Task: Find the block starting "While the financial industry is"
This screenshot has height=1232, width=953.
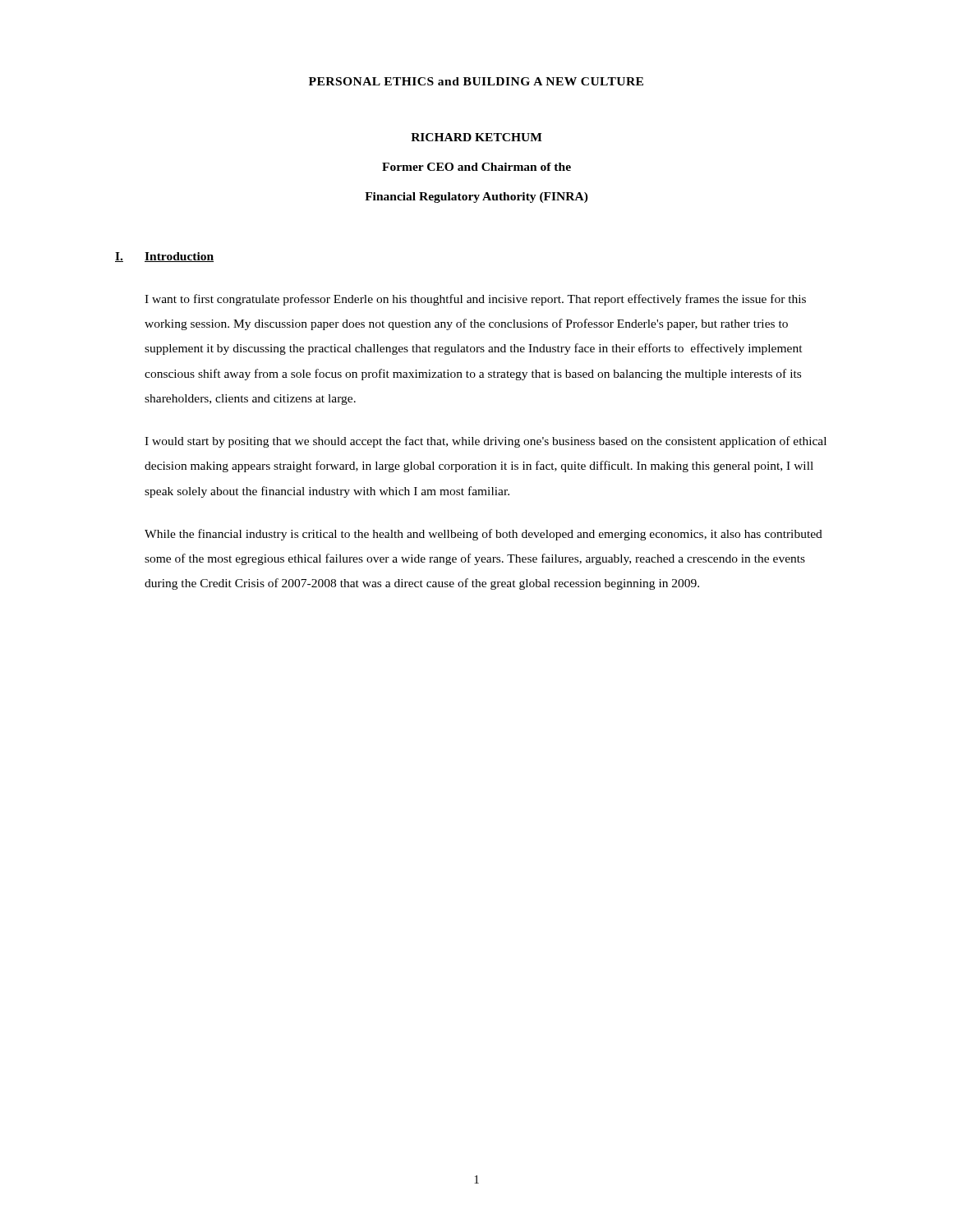Action: click(x=483, y=558)
